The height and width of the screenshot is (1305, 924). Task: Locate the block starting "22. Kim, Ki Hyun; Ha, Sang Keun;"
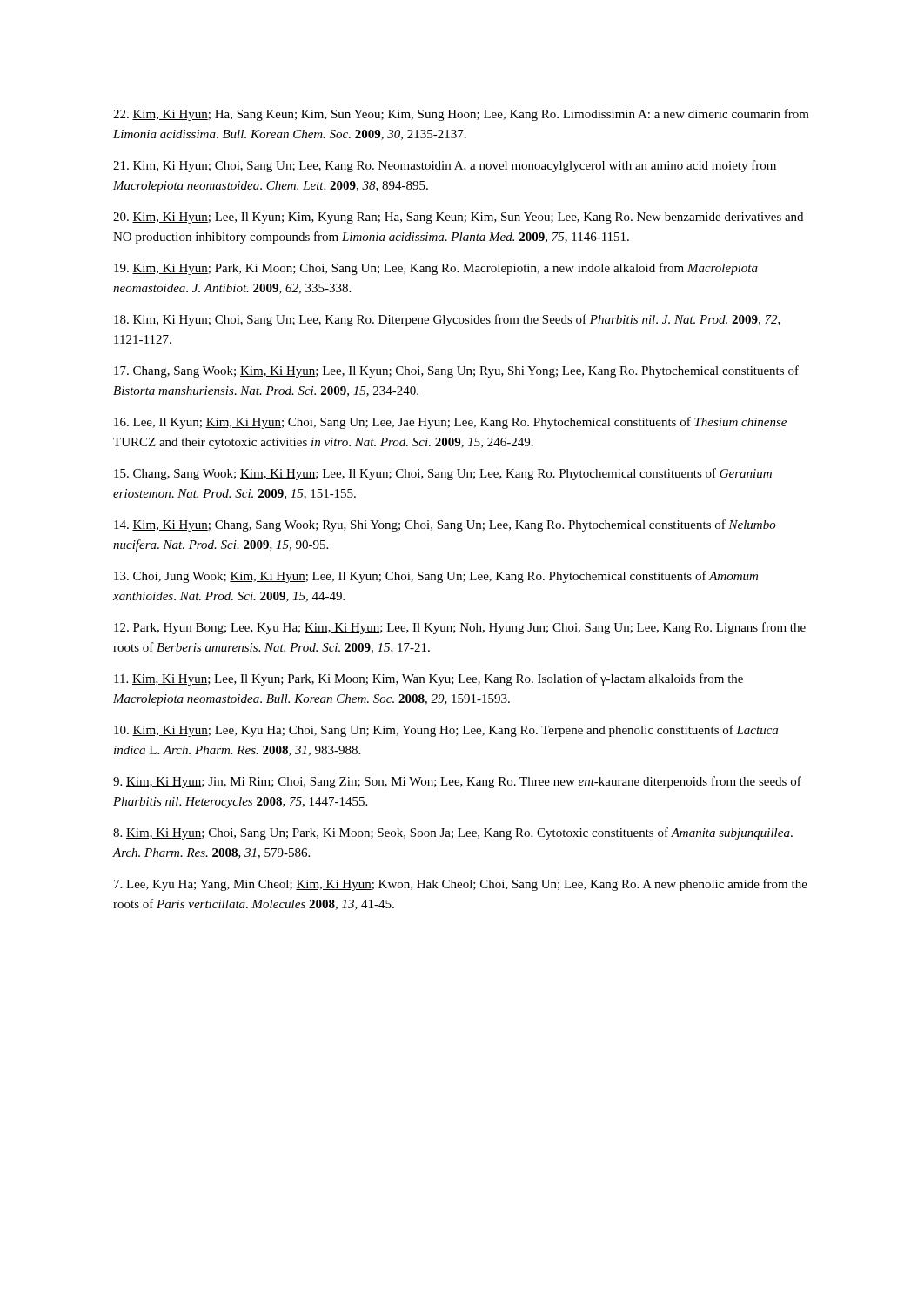(461, 124)
